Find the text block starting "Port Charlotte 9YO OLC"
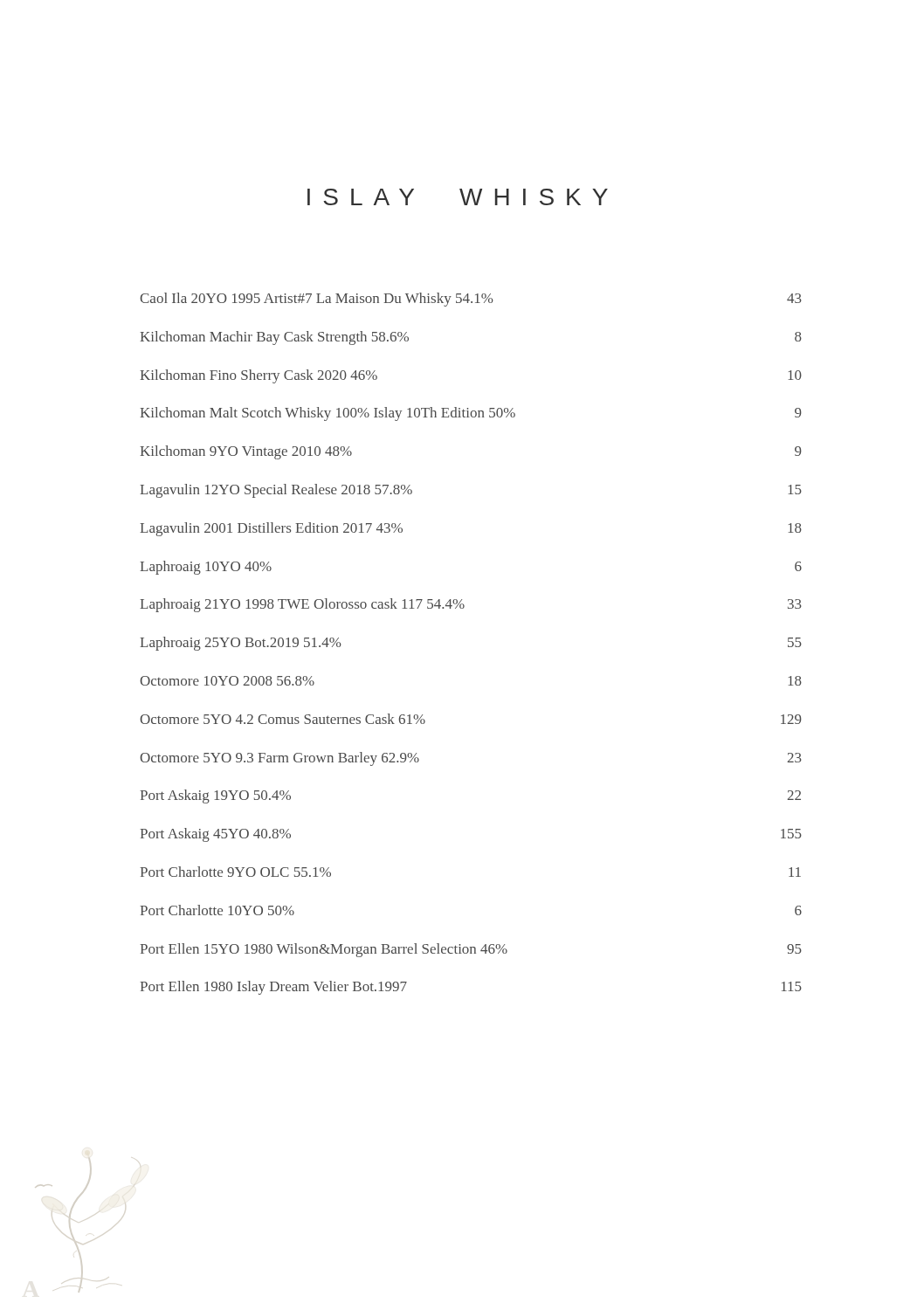Viewport: 924px width, 1310px height. [240, 871]
